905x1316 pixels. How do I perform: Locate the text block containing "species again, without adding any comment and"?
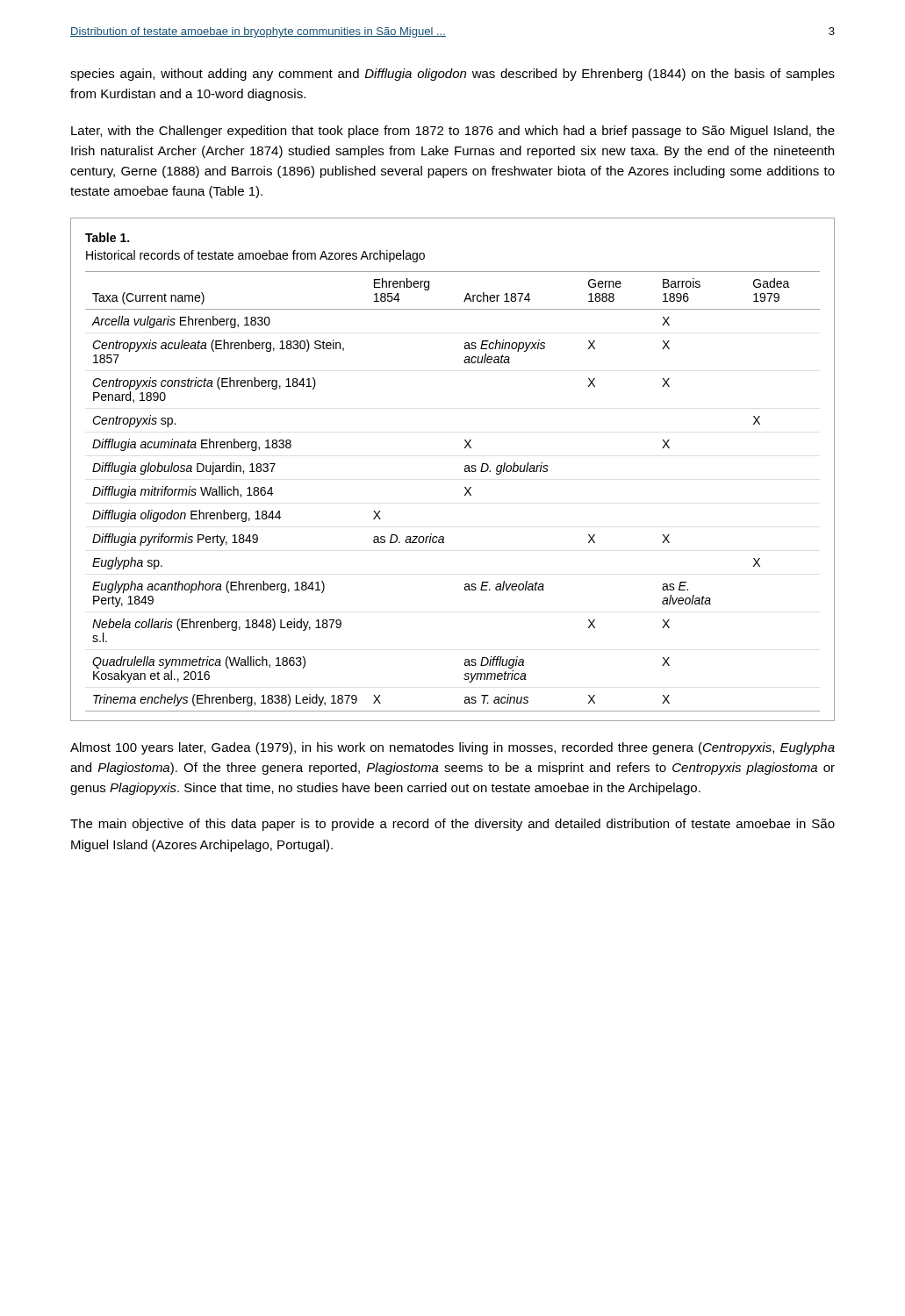(452, 83)
